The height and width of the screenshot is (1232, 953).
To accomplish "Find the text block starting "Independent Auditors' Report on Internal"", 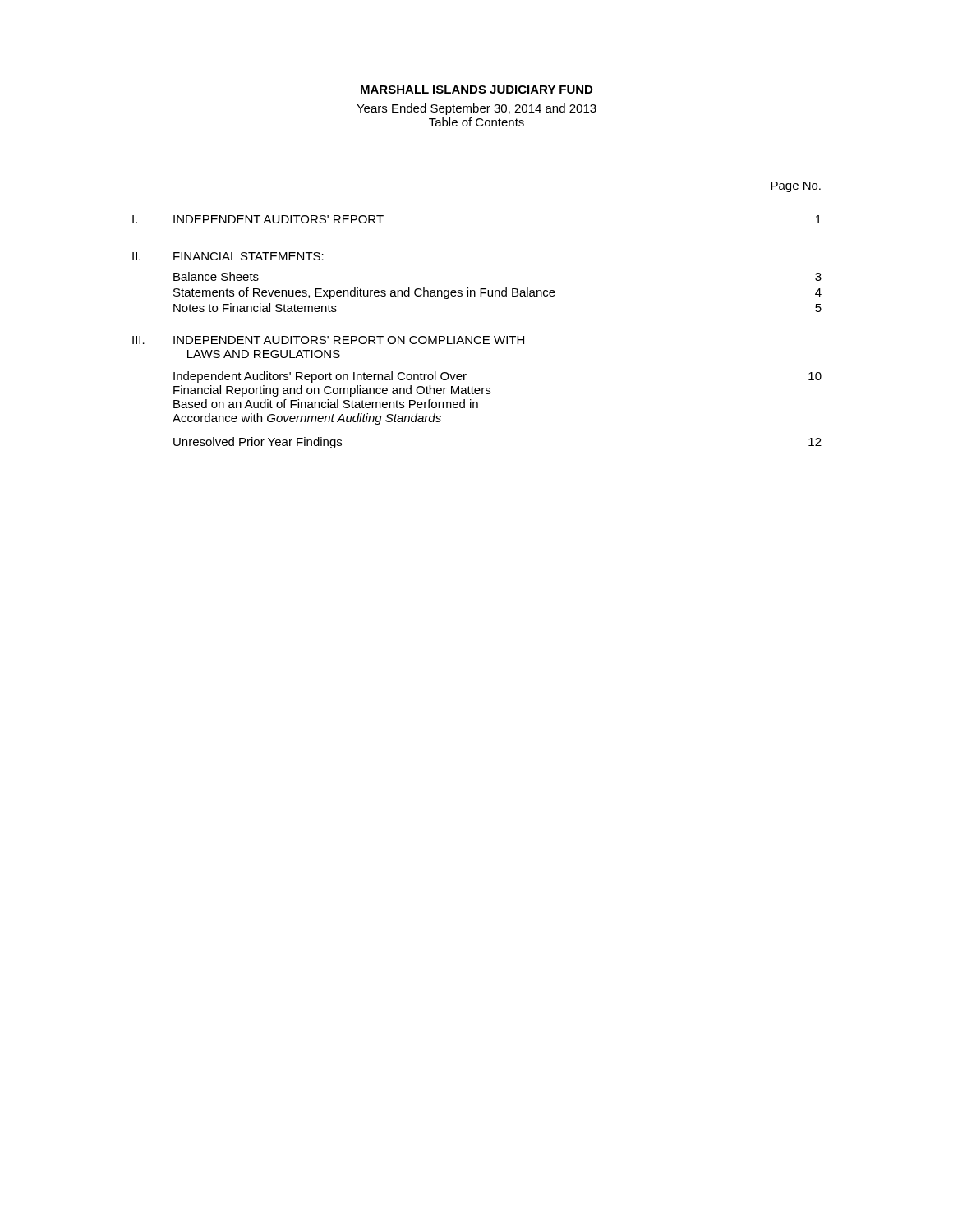I will tap(497, 397).
